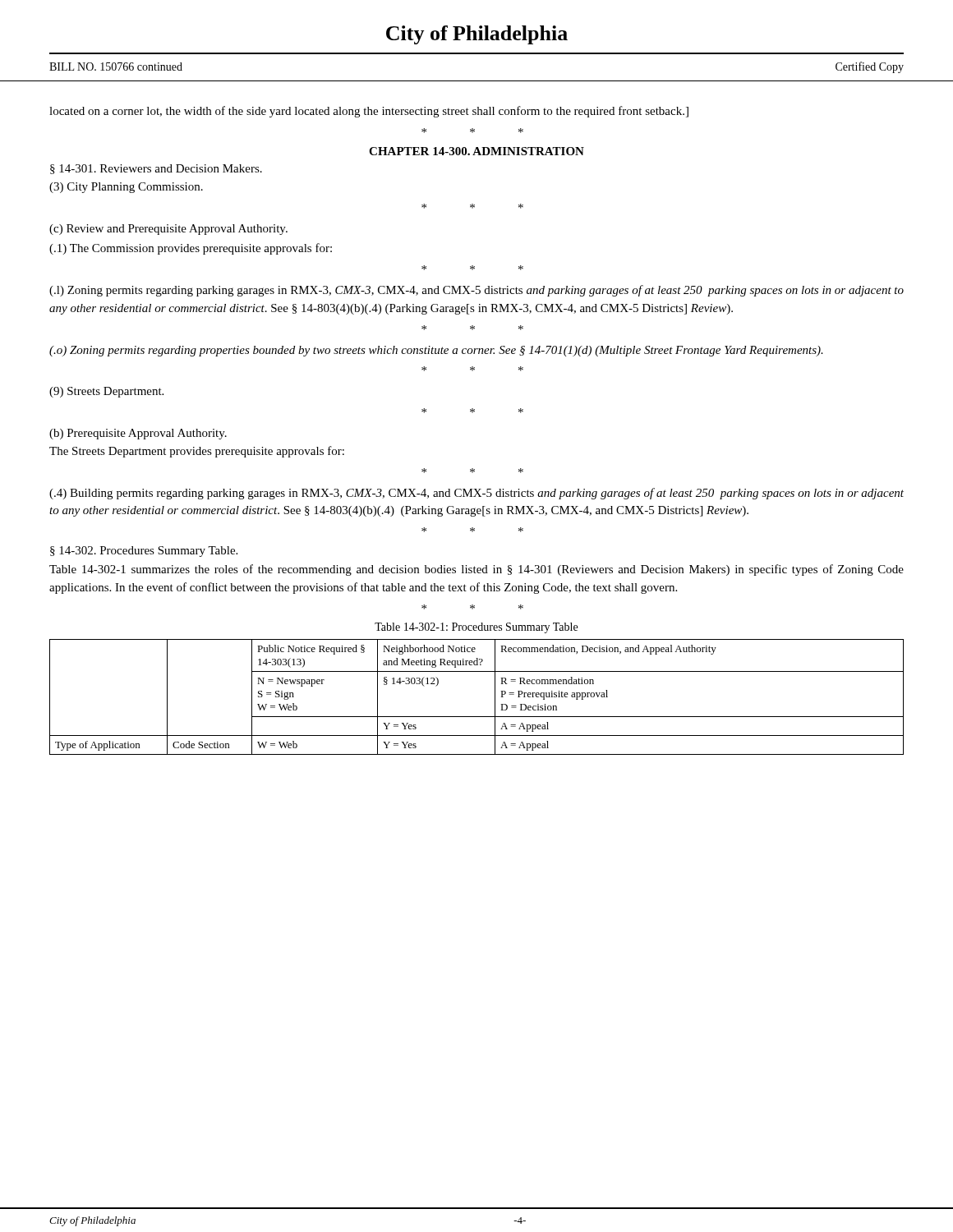Locate the text block that says "Table 14-302-1 summarizes the roles"
953x1232 pixels.
tap(476, 578)
